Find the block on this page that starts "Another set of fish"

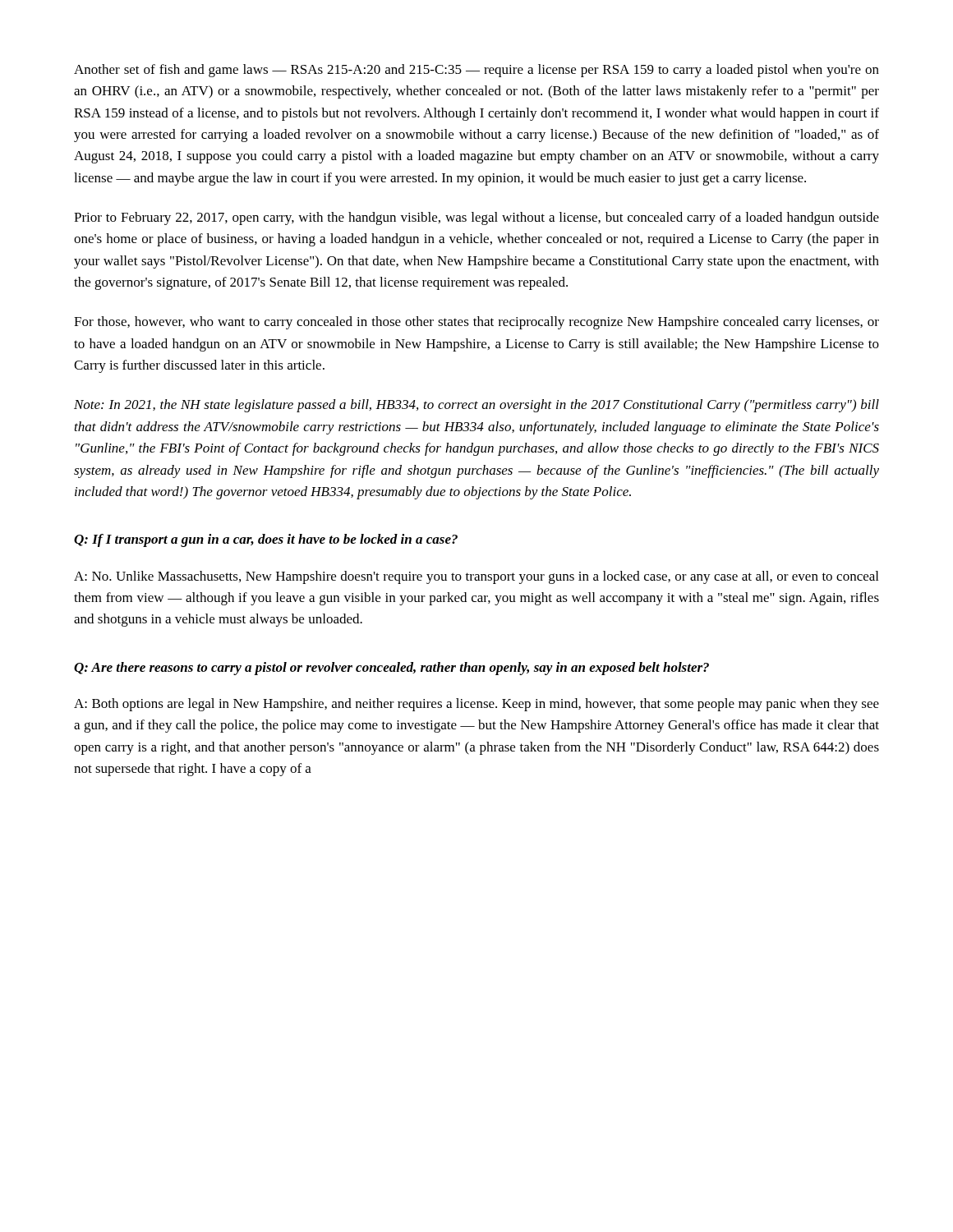tap(476, 124)
